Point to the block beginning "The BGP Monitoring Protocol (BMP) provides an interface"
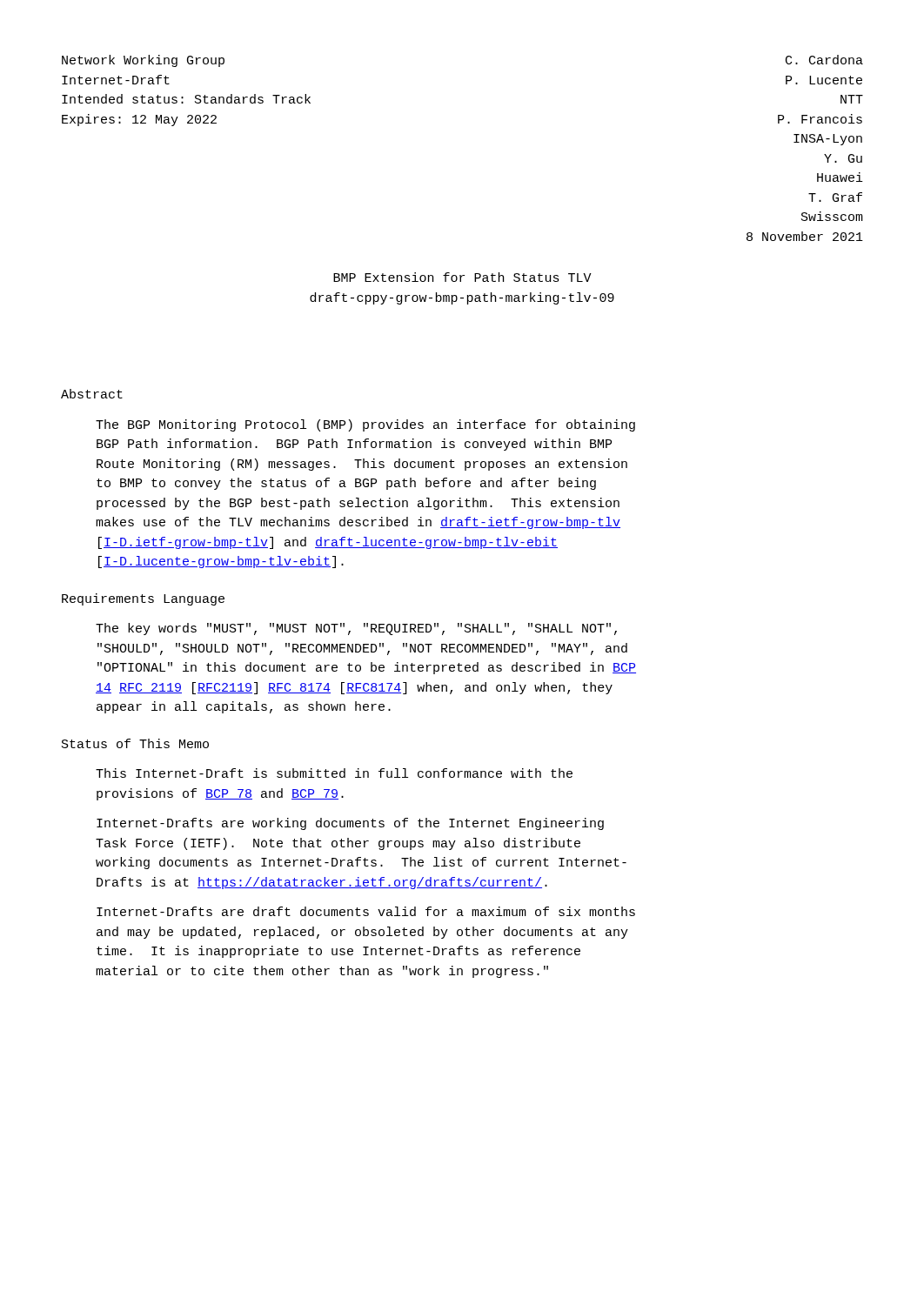The height and width of the screenshot is (1305, 924). pos(366,494)
